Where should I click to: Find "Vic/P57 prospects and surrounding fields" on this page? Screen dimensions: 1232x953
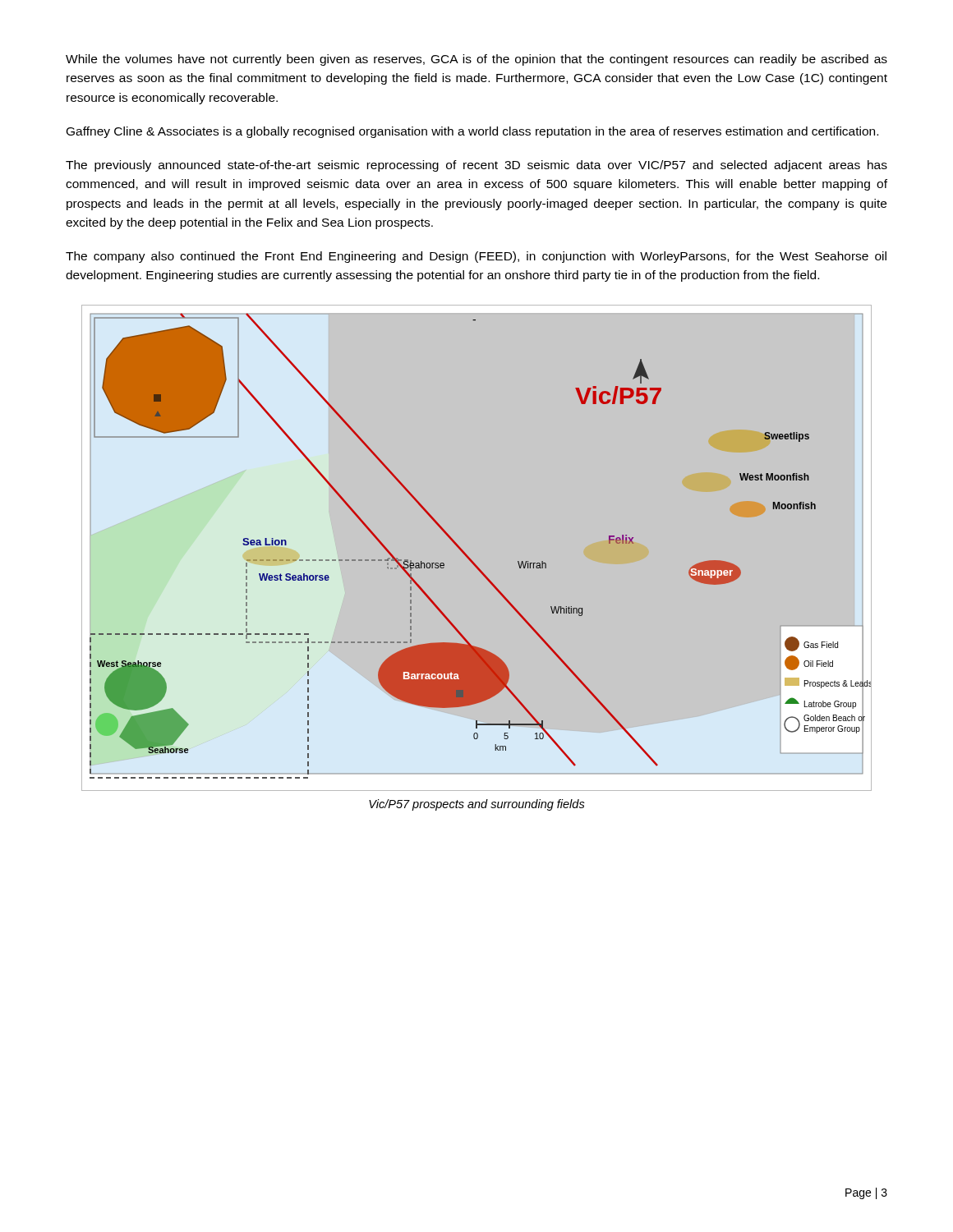(476, 804)
